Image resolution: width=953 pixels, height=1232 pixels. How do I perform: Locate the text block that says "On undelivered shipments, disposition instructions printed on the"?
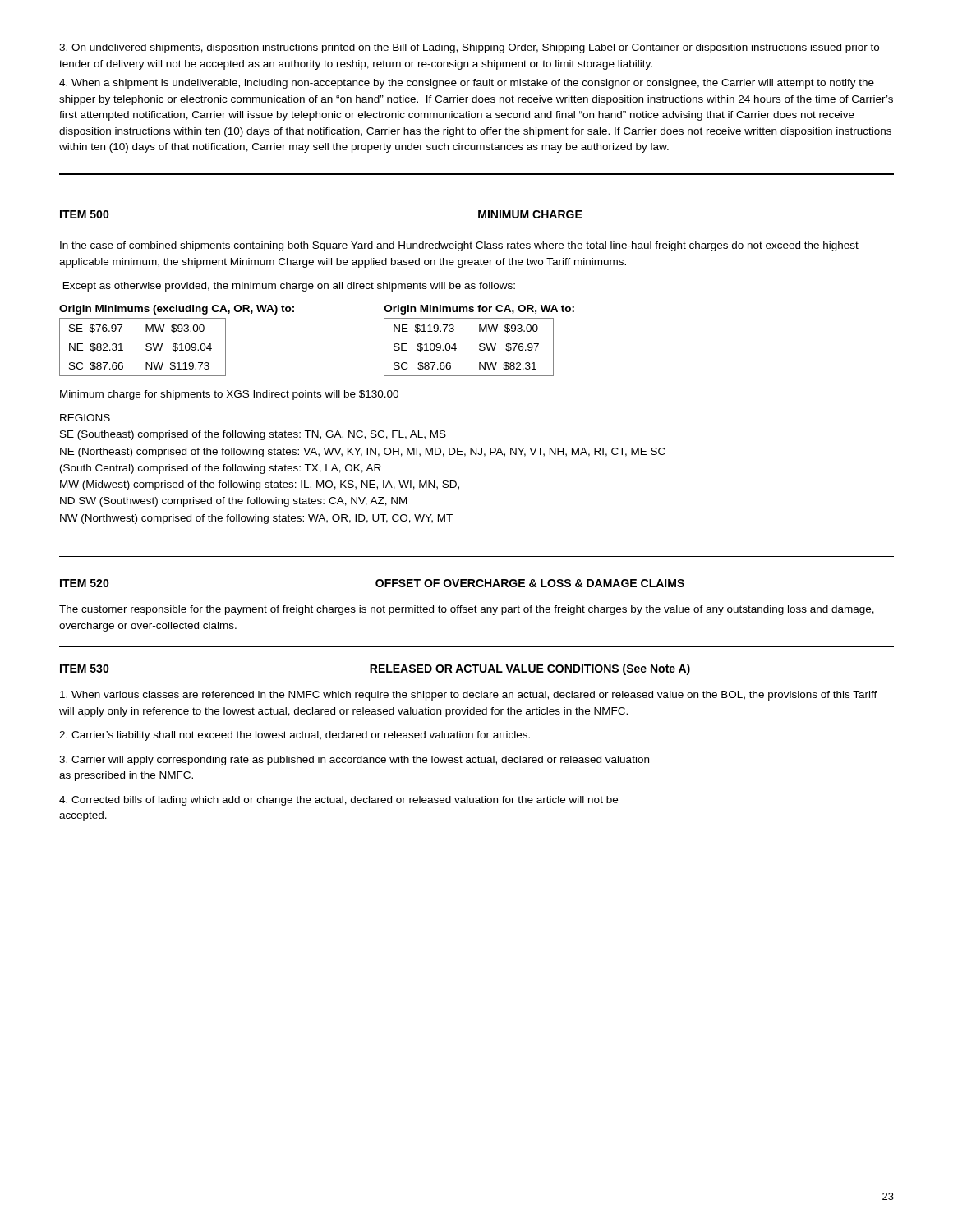469,55
